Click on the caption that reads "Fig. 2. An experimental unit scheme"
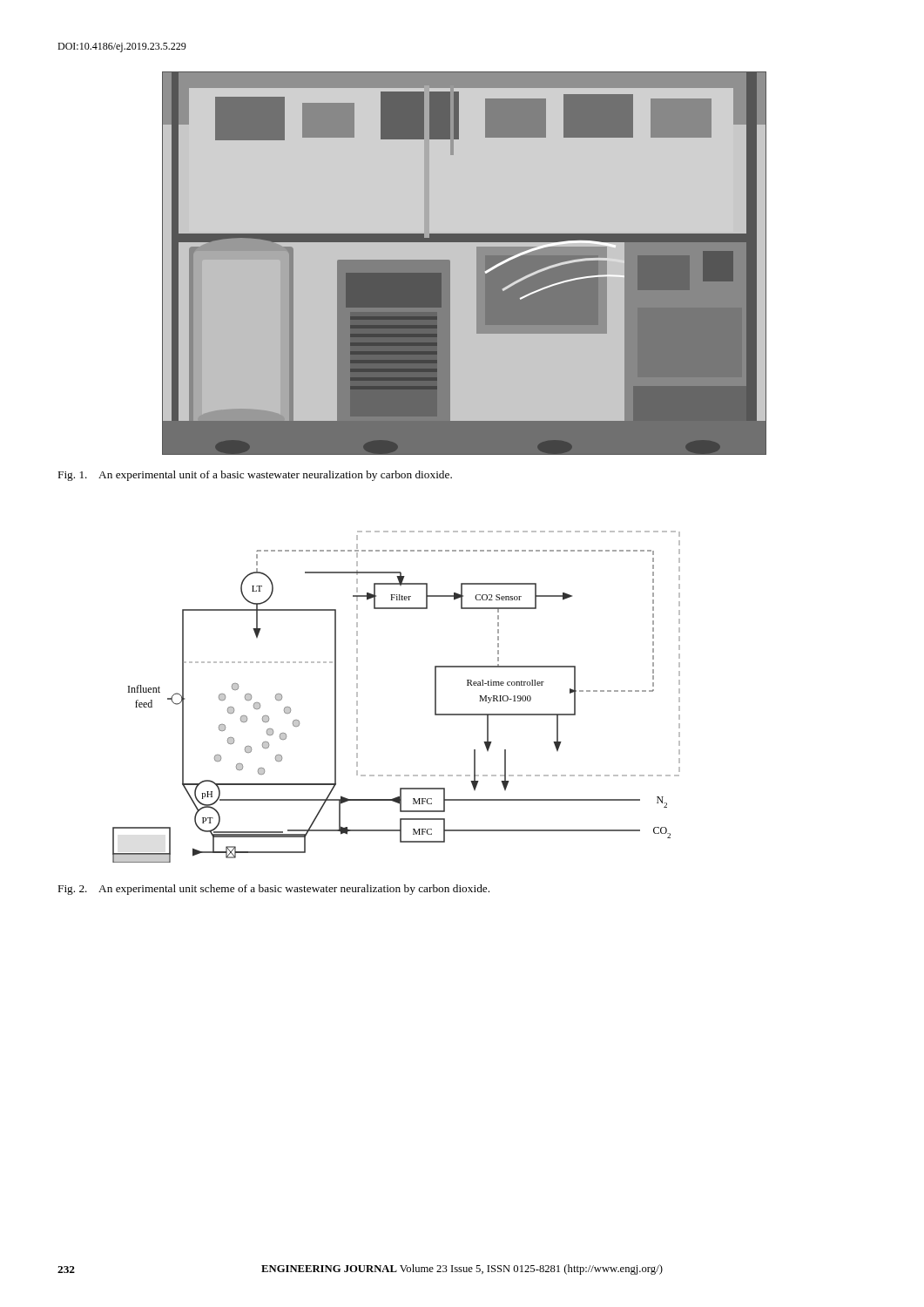This screenshot has height=1307, width=924. [x=274, y=888]
